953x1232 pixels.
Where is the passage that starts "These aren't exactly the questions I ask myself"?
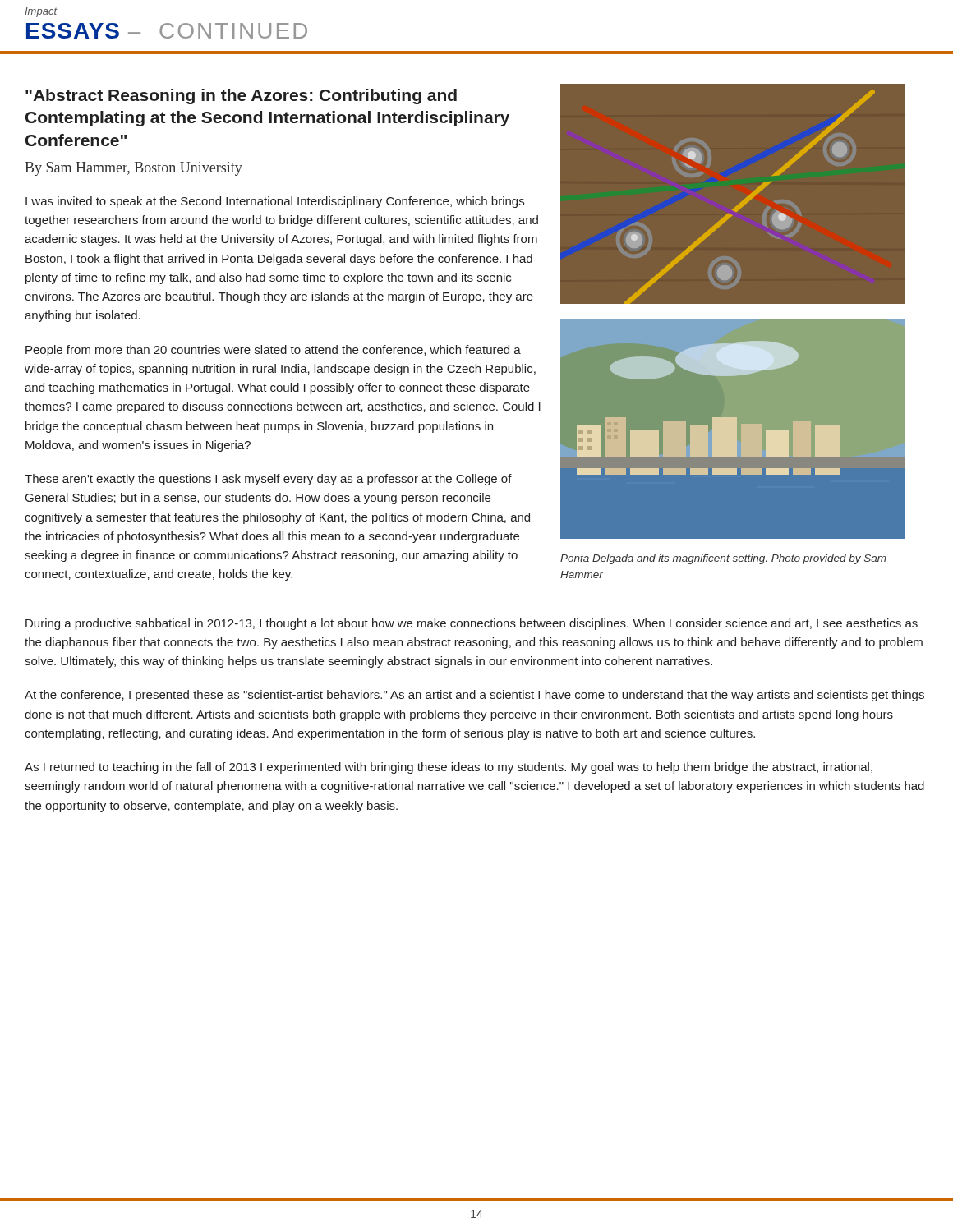coord(278,526)
